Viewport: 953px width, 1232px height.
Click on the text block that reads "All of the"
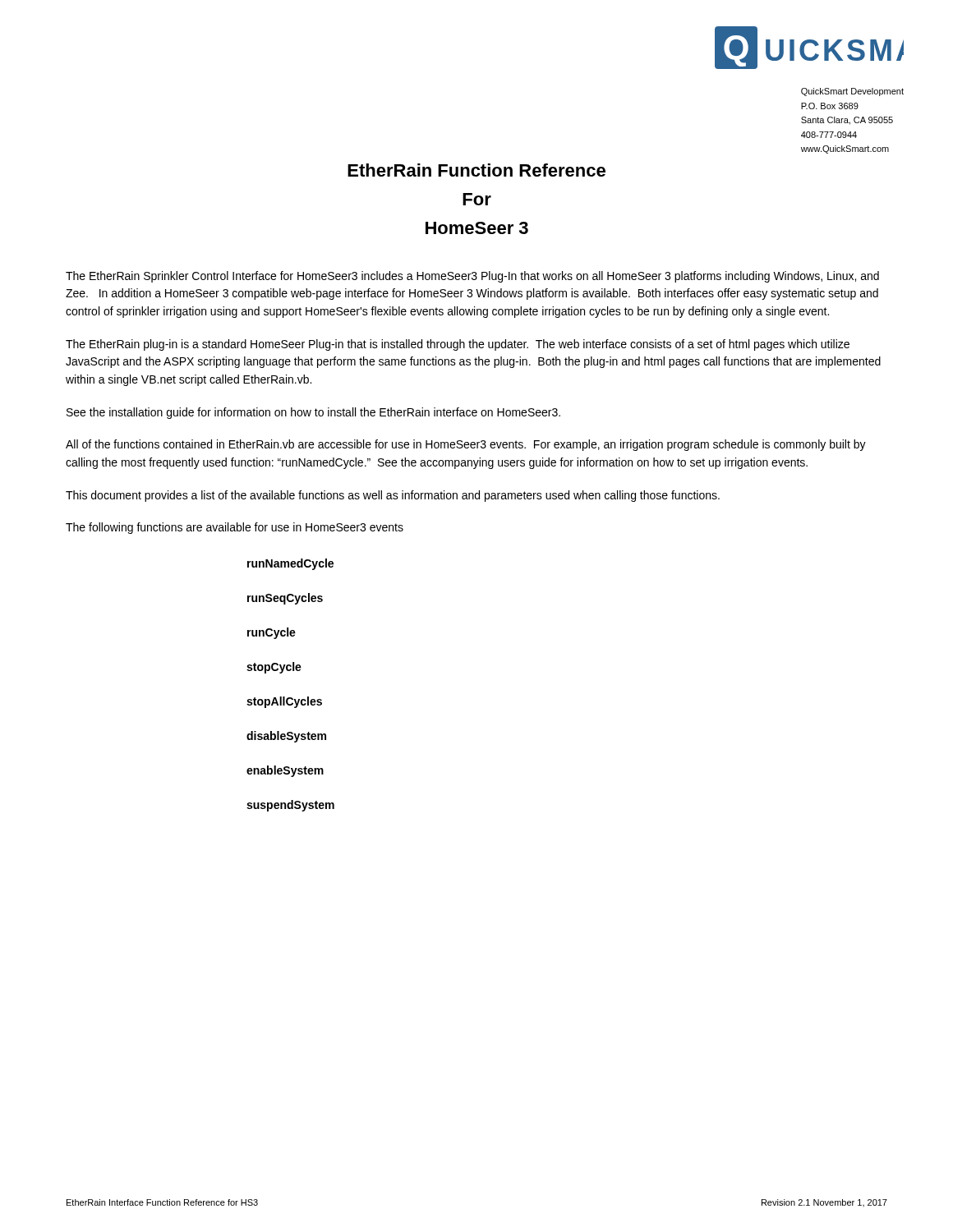(x=466, y=454)
